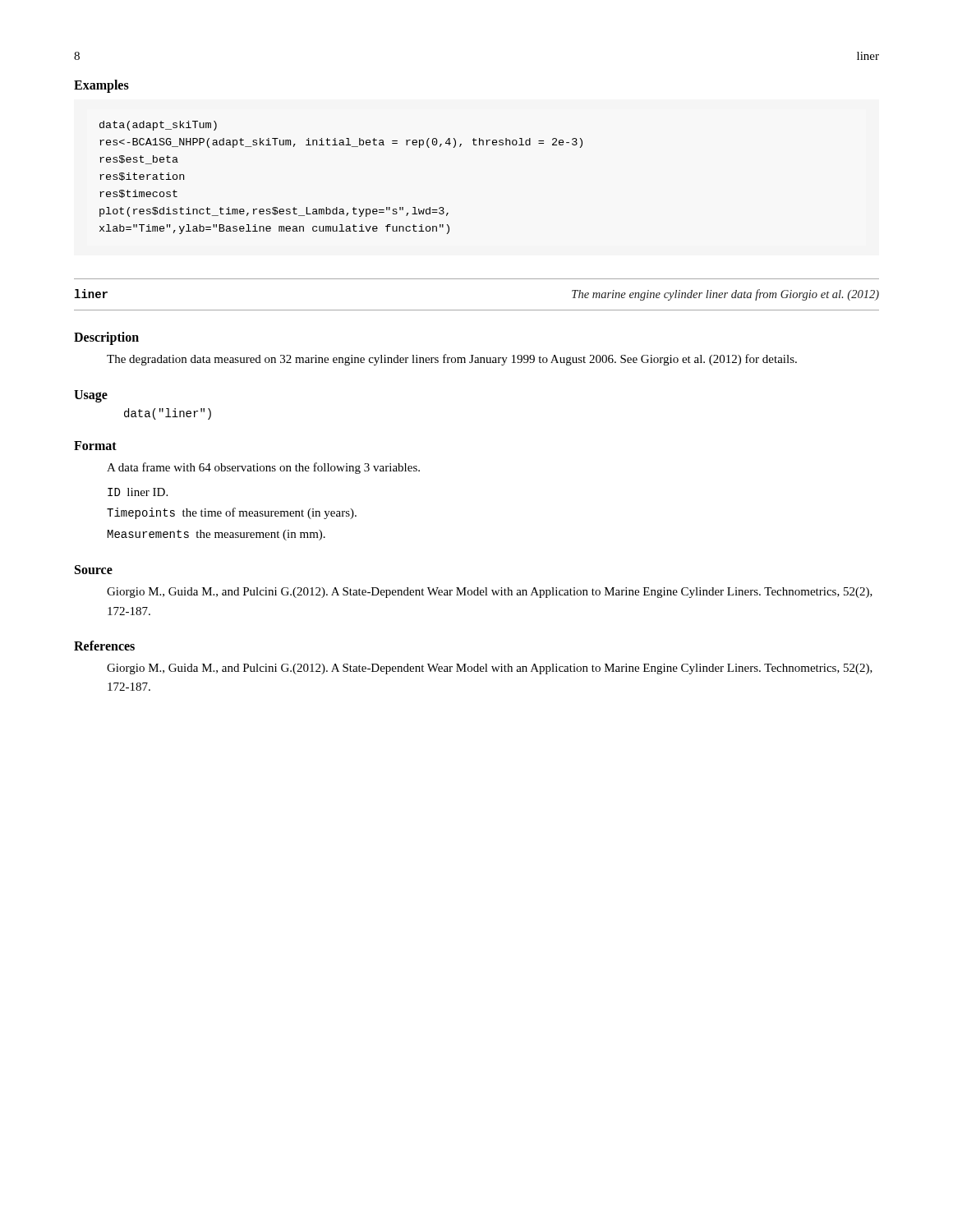Point to the region starting "data(adapt_skiTum) res<-BCA1SG_NHPP(adapt_skiTum, initial_beta = rep(0,4), threshold"

pyautogui.click(x=158, y=126)
